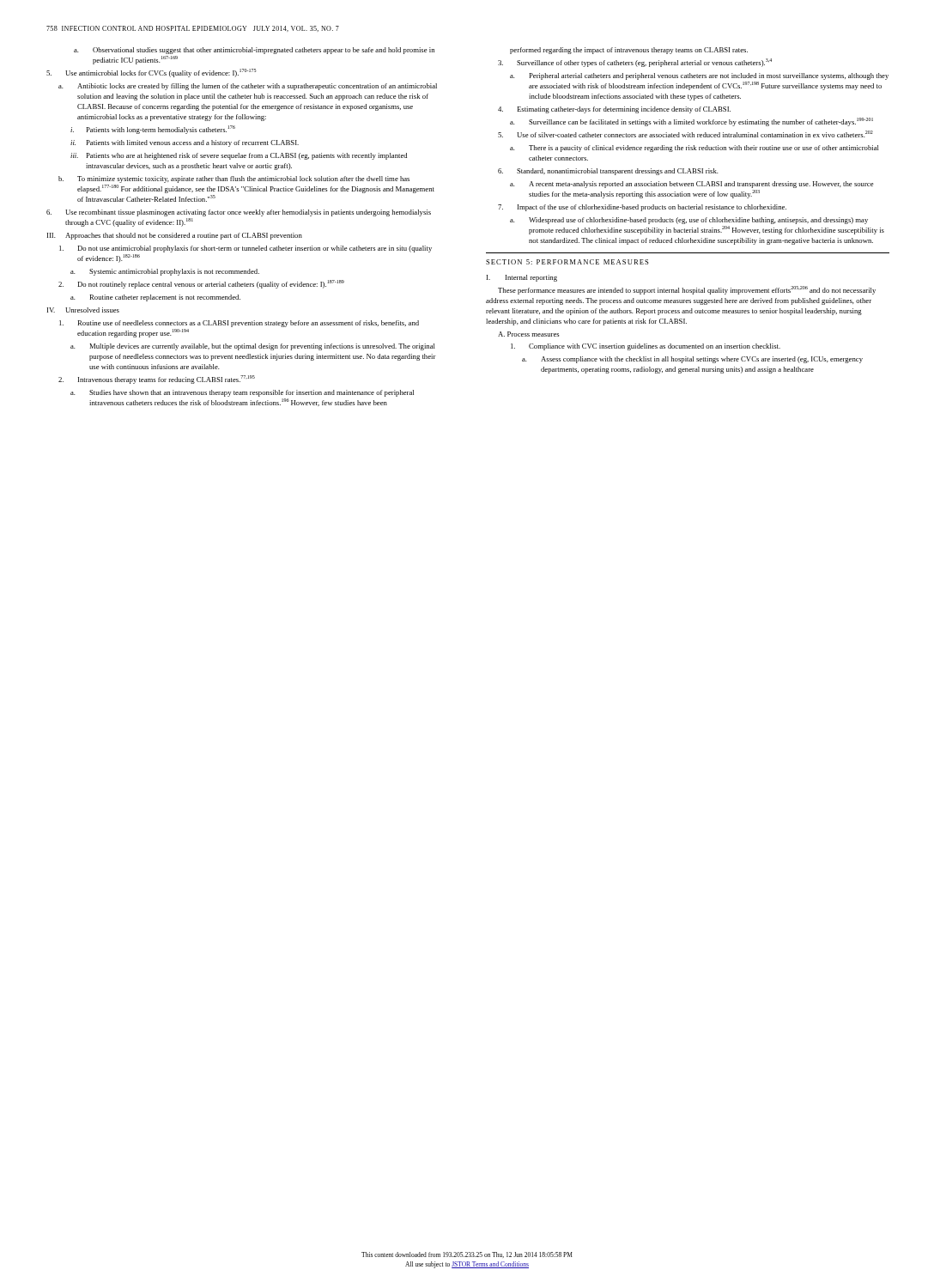934x1288 pixels.
Task: Find the block on this page that starts "5. Use of silver-coated catheter connectors are associated"
Action: click(x=694, y=135)
